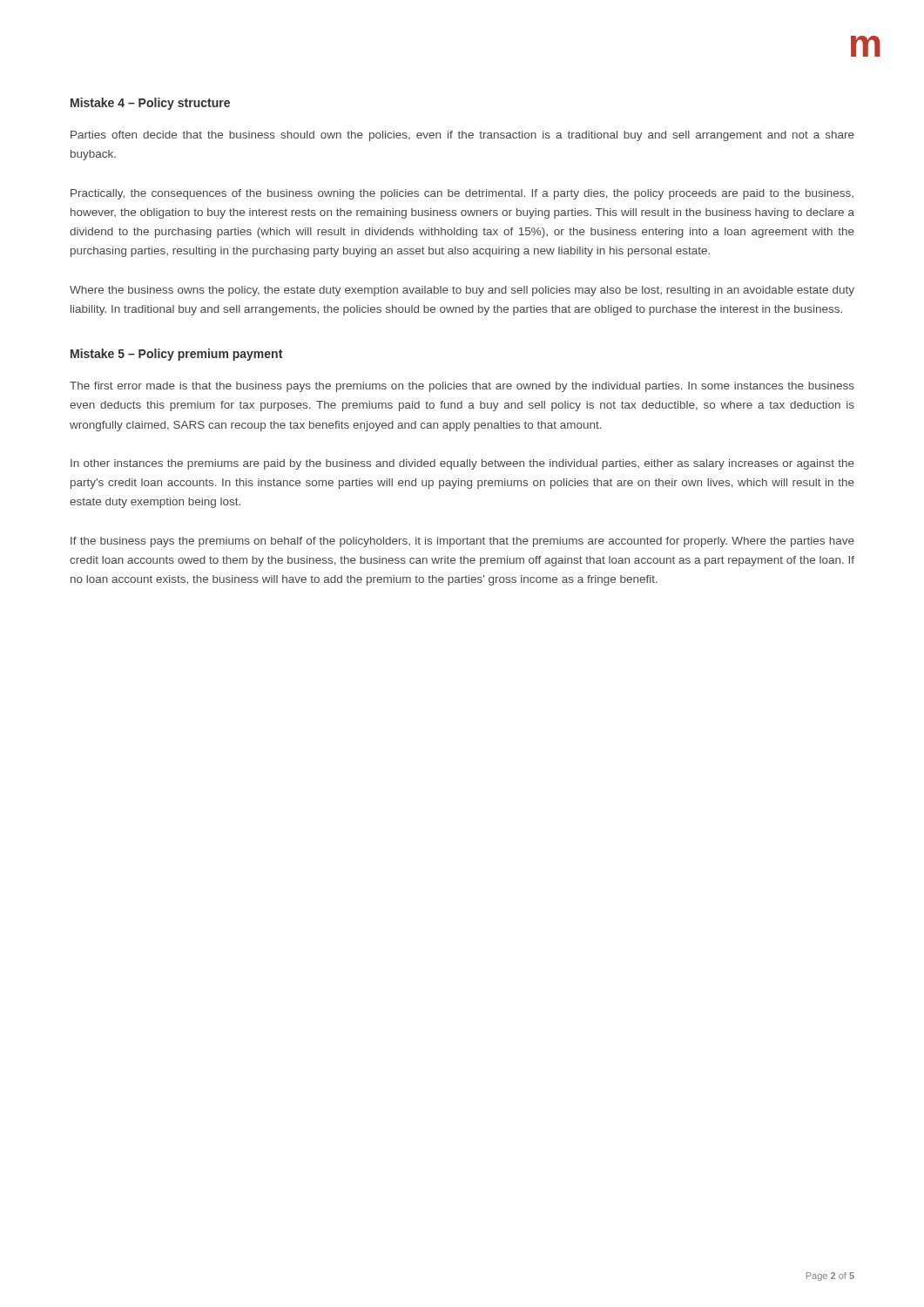924x1307 pixels.
Task: Where is the passage that starts "In other instances the premiums are paid by"?
Action: [462, 482]
